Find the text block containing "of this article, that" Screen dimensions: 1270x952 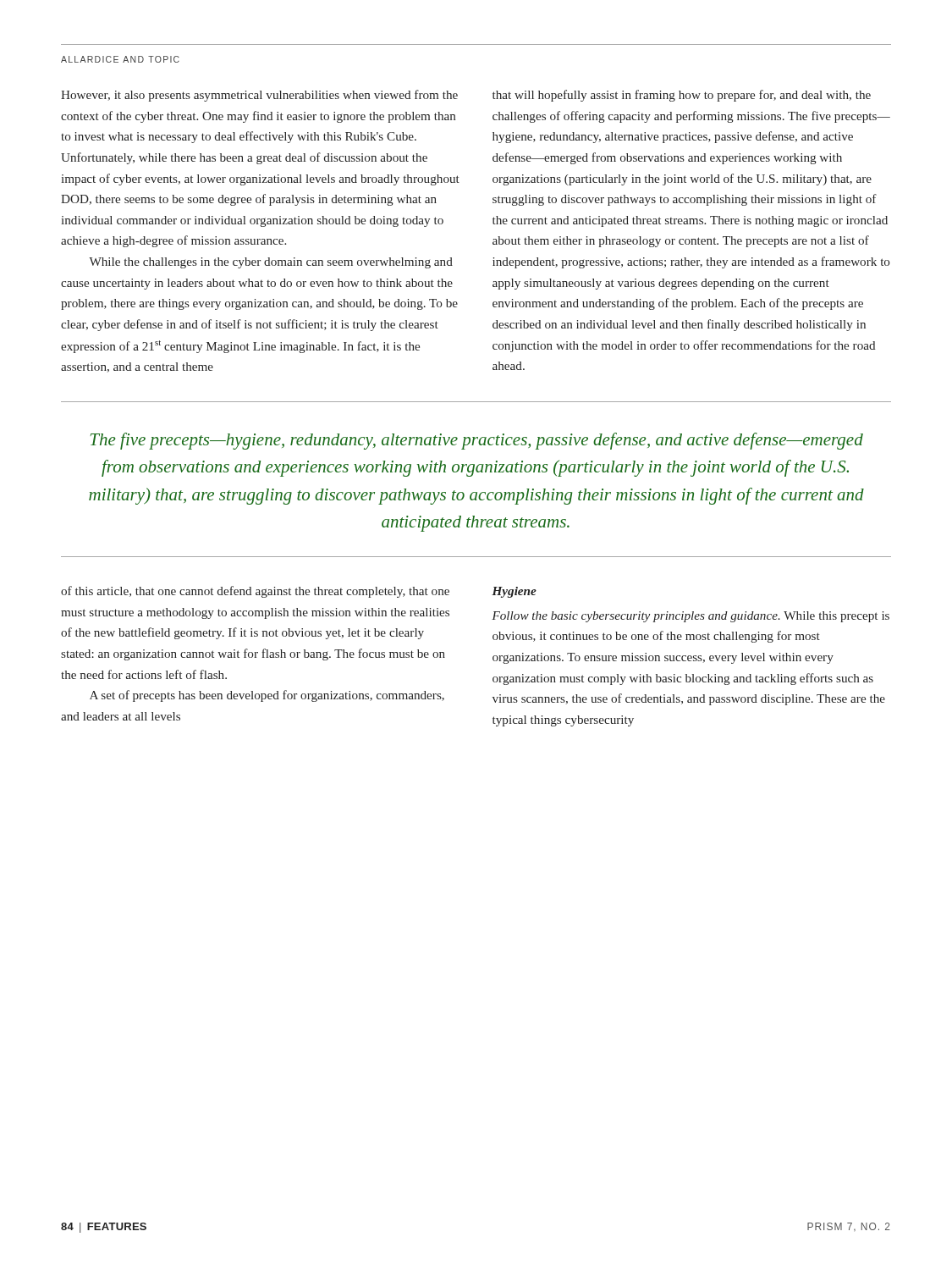260,654
